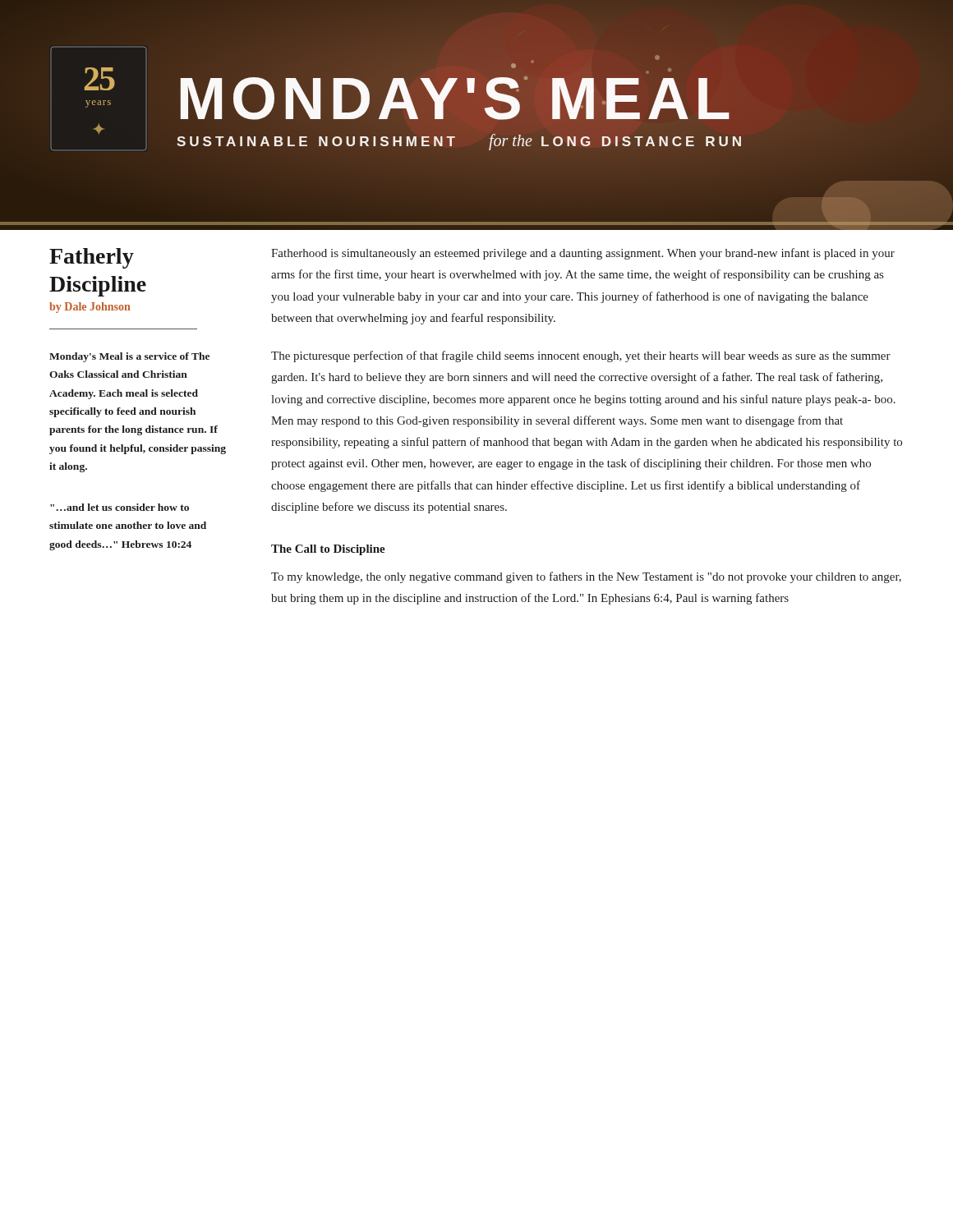
Task: Point to the block beginning "Fatherhood is simultaneously"
Action: pyautogui.click(x=583, y=285)
